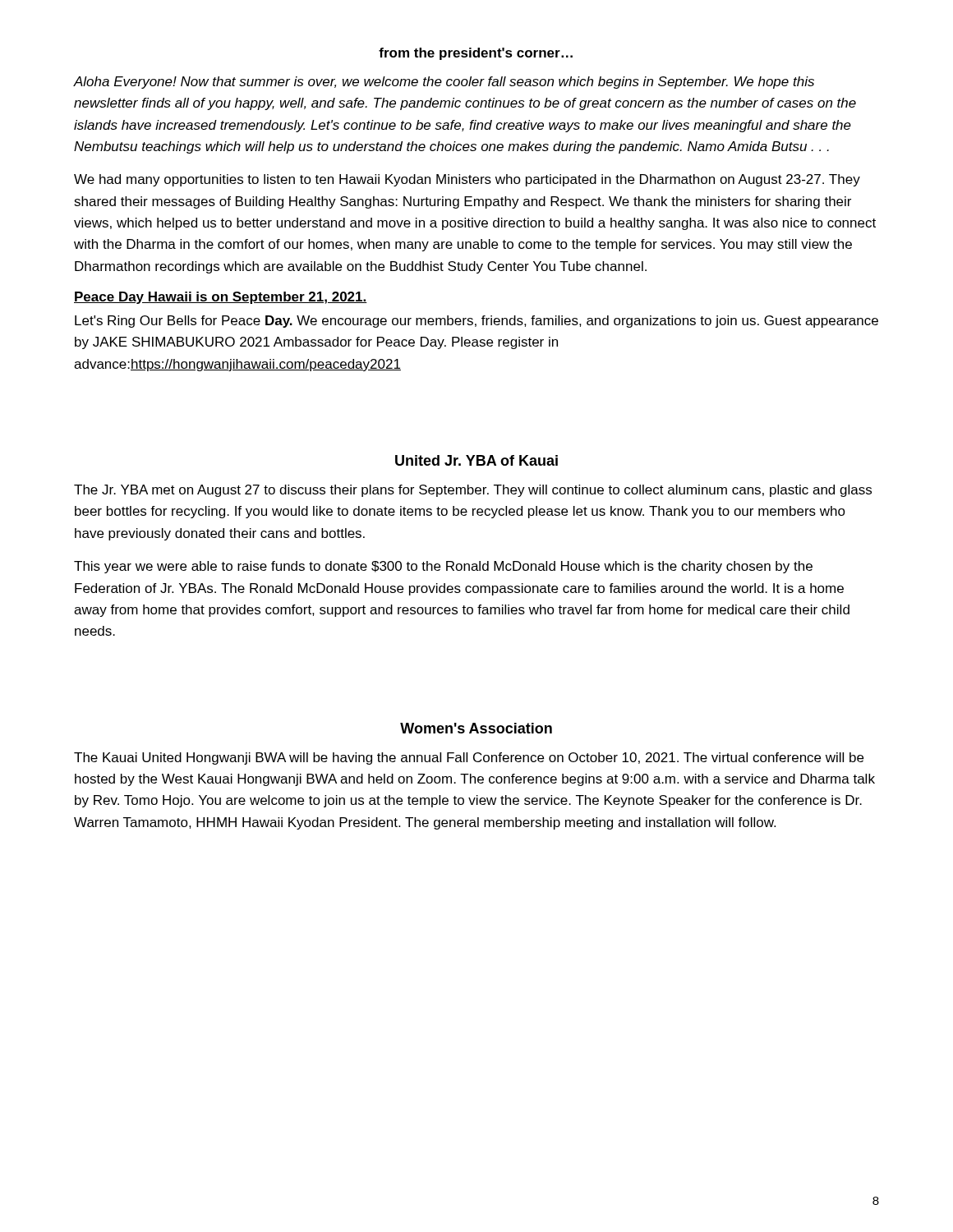Navigate to the passage starting "from the president's"
The height and width of the screenshot is (1232, 953).
click(x=476, y=53)
